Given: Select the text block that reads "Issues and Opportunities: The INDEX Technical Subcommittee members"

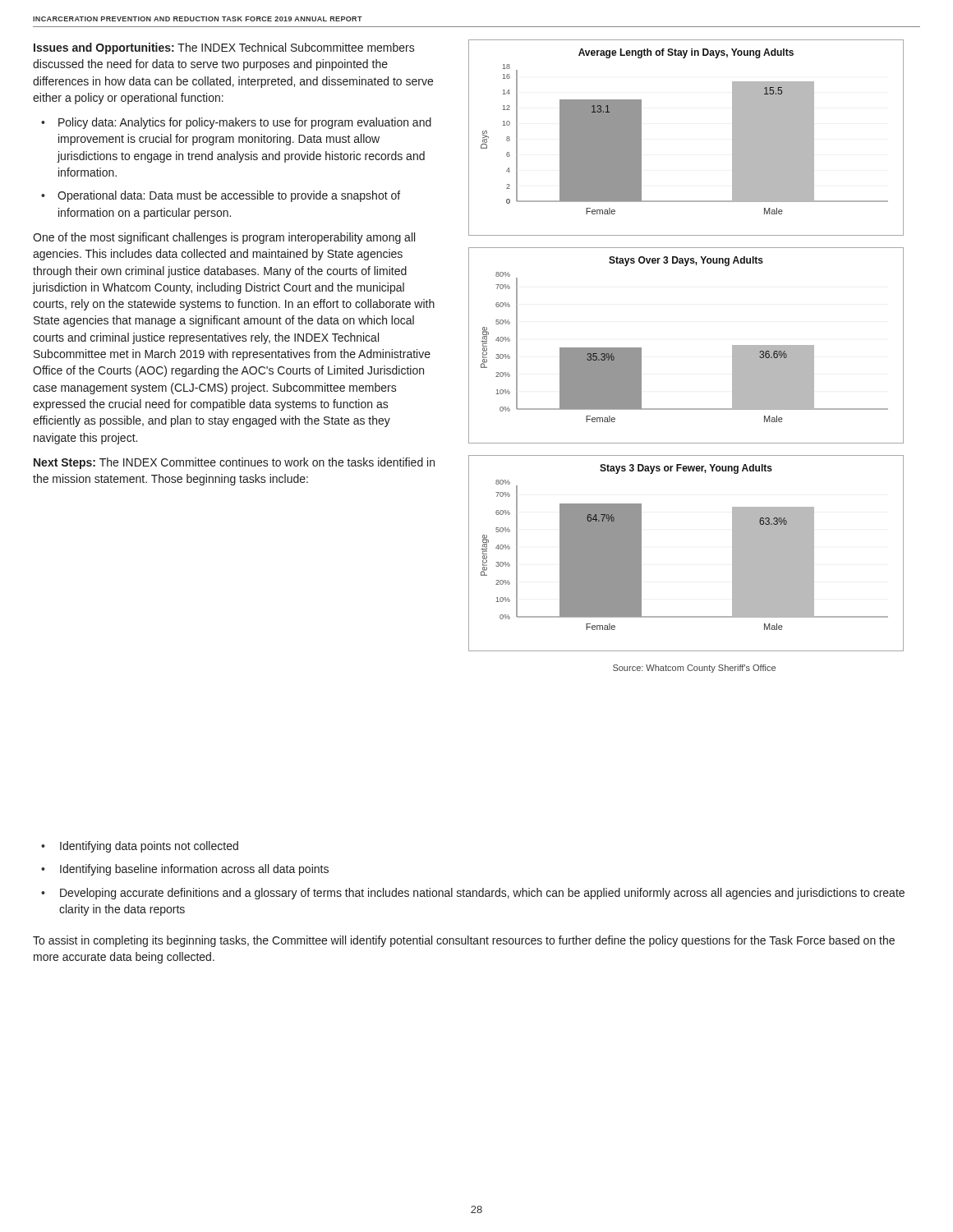Looking at the screenshot, I should 233,73.
